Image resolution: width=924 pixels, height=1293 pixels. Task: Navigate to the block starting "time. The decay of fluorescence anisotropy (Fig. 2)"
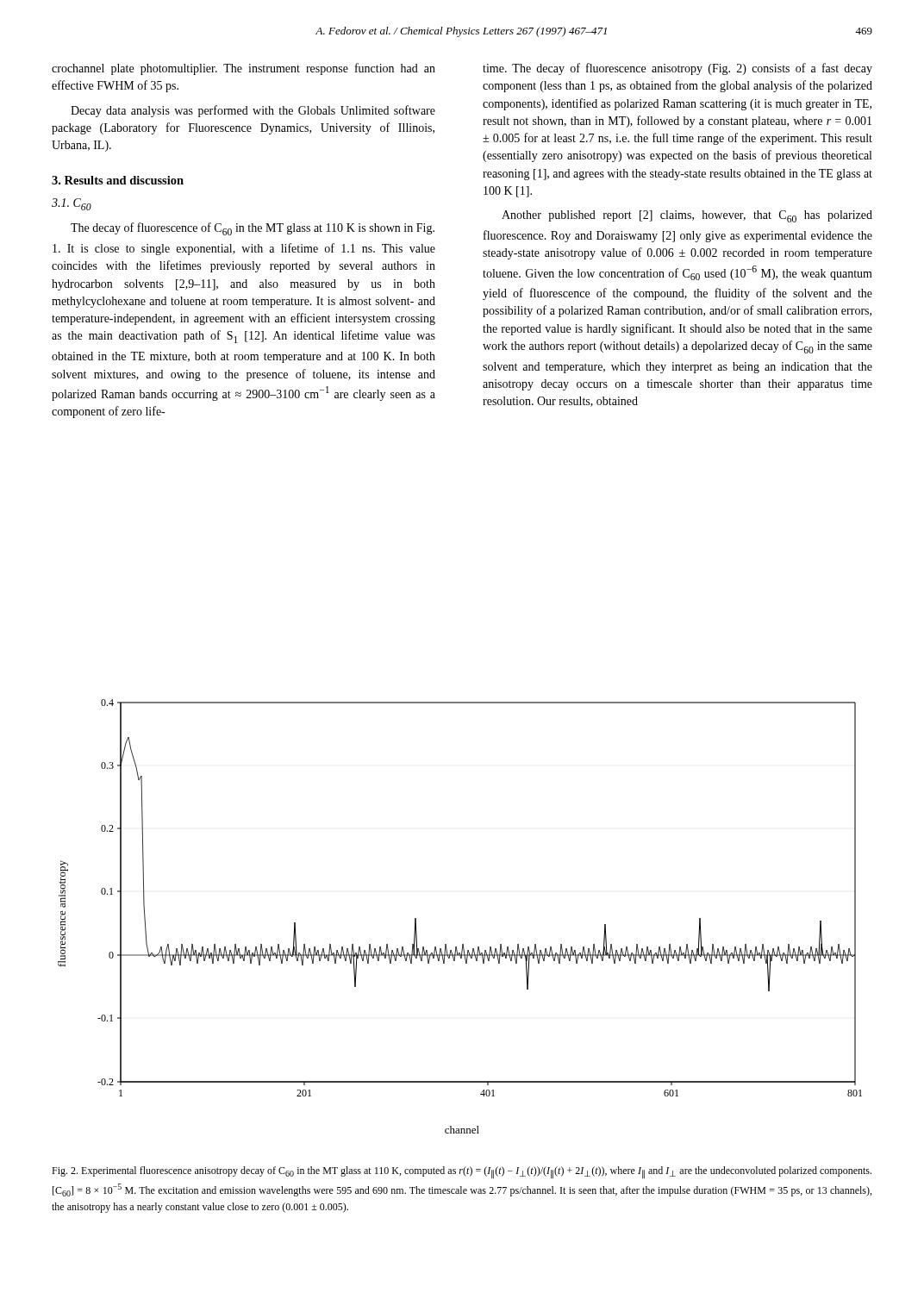tap(677, 236)
